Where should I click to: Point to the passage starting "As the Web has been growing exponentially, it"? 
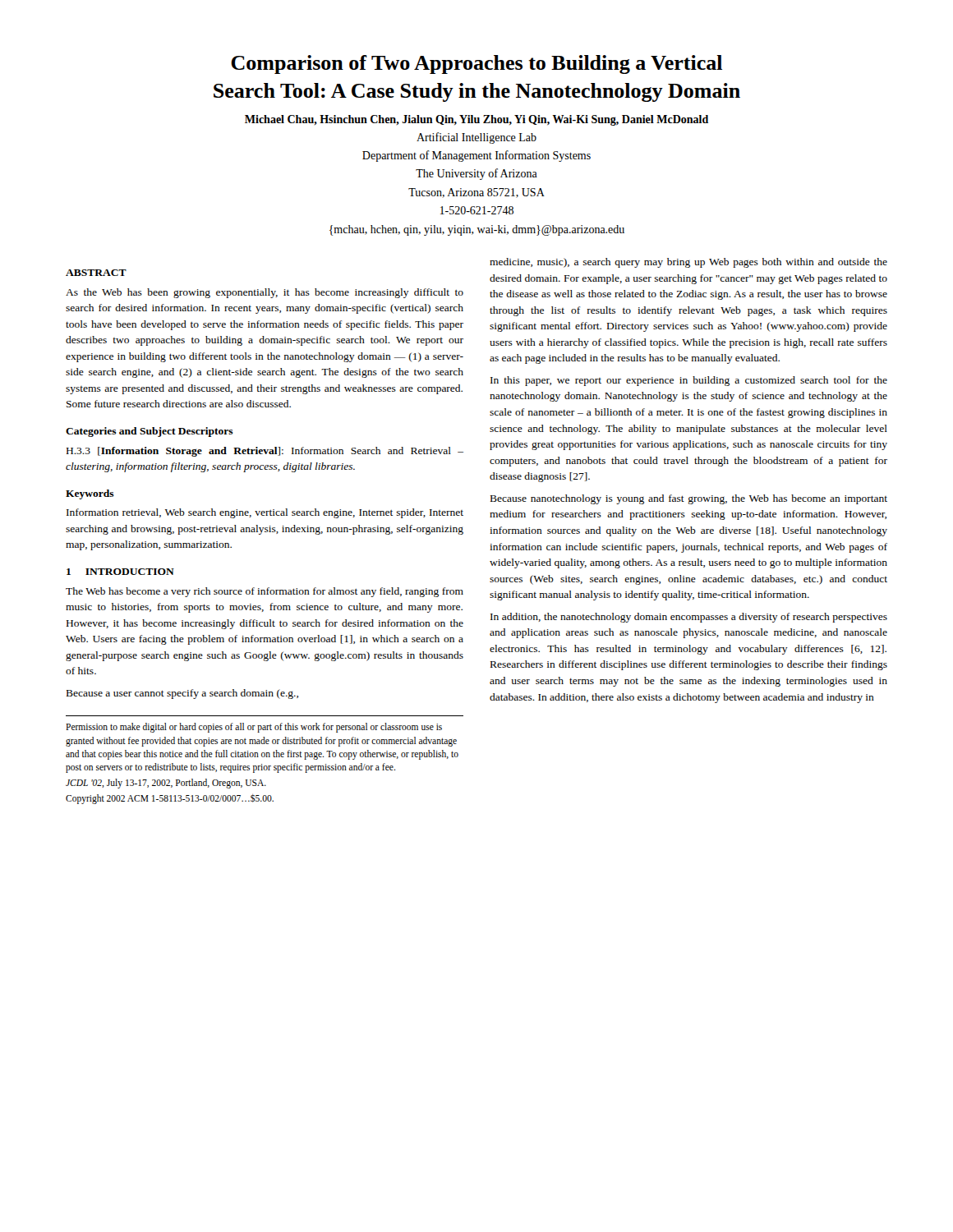pos(265,348)
